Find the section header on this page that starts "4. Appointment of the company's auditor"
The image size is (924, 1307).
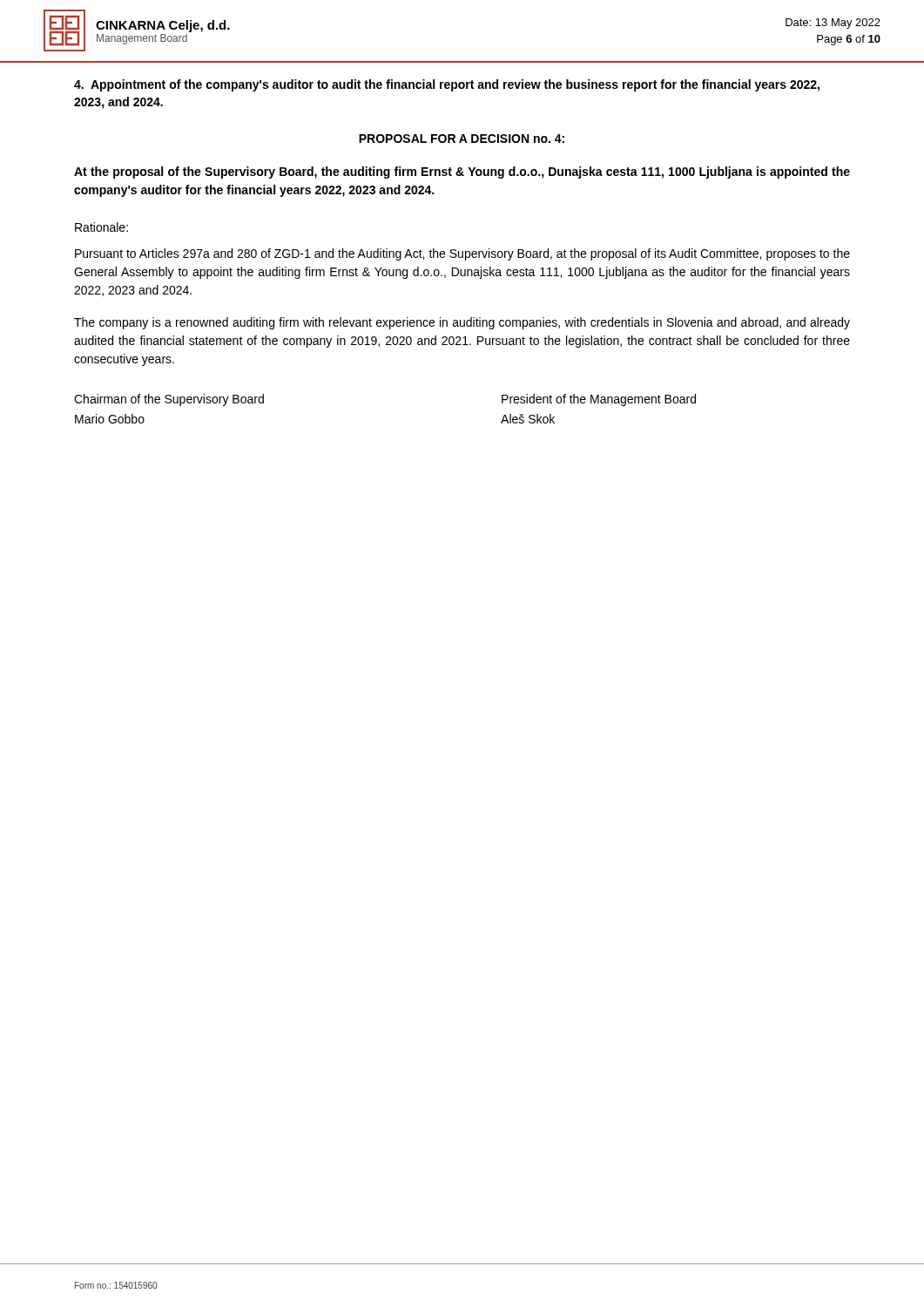(447, 93)
